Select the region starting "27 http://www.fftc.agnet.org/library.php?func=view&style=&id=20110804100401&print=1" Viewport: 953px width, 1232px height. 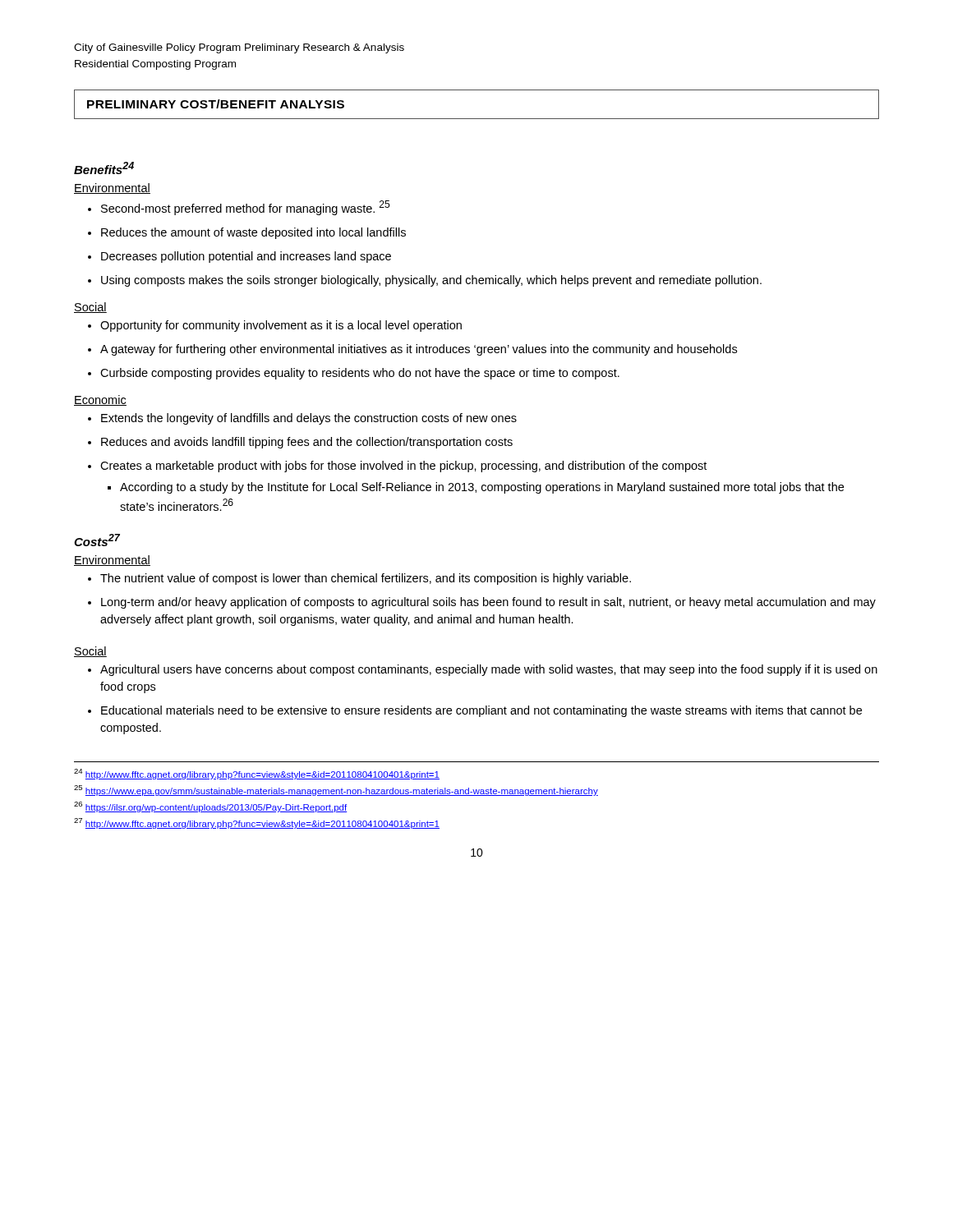257,823
